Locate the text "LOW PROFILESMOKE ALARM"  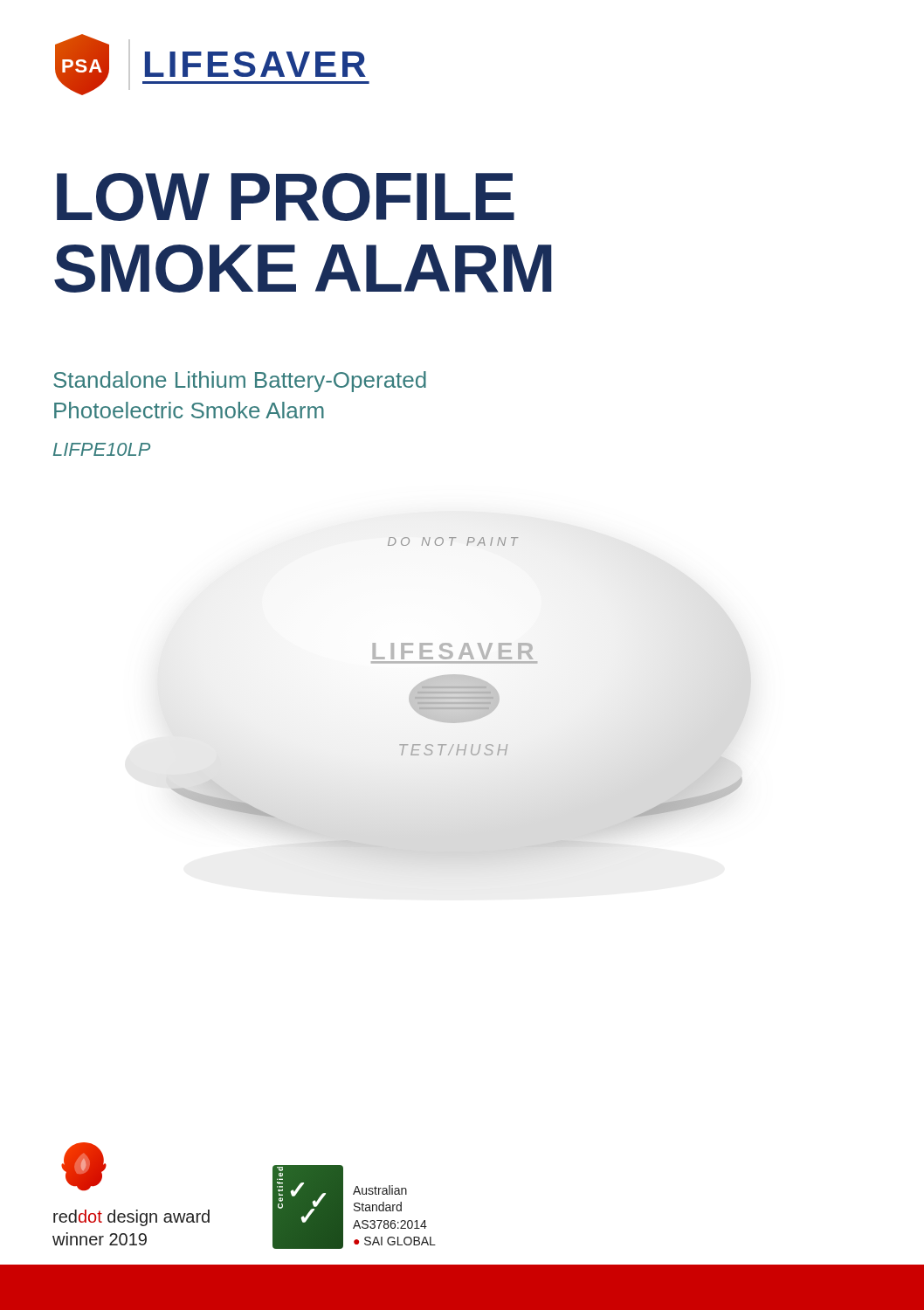[x=304, y=233]
